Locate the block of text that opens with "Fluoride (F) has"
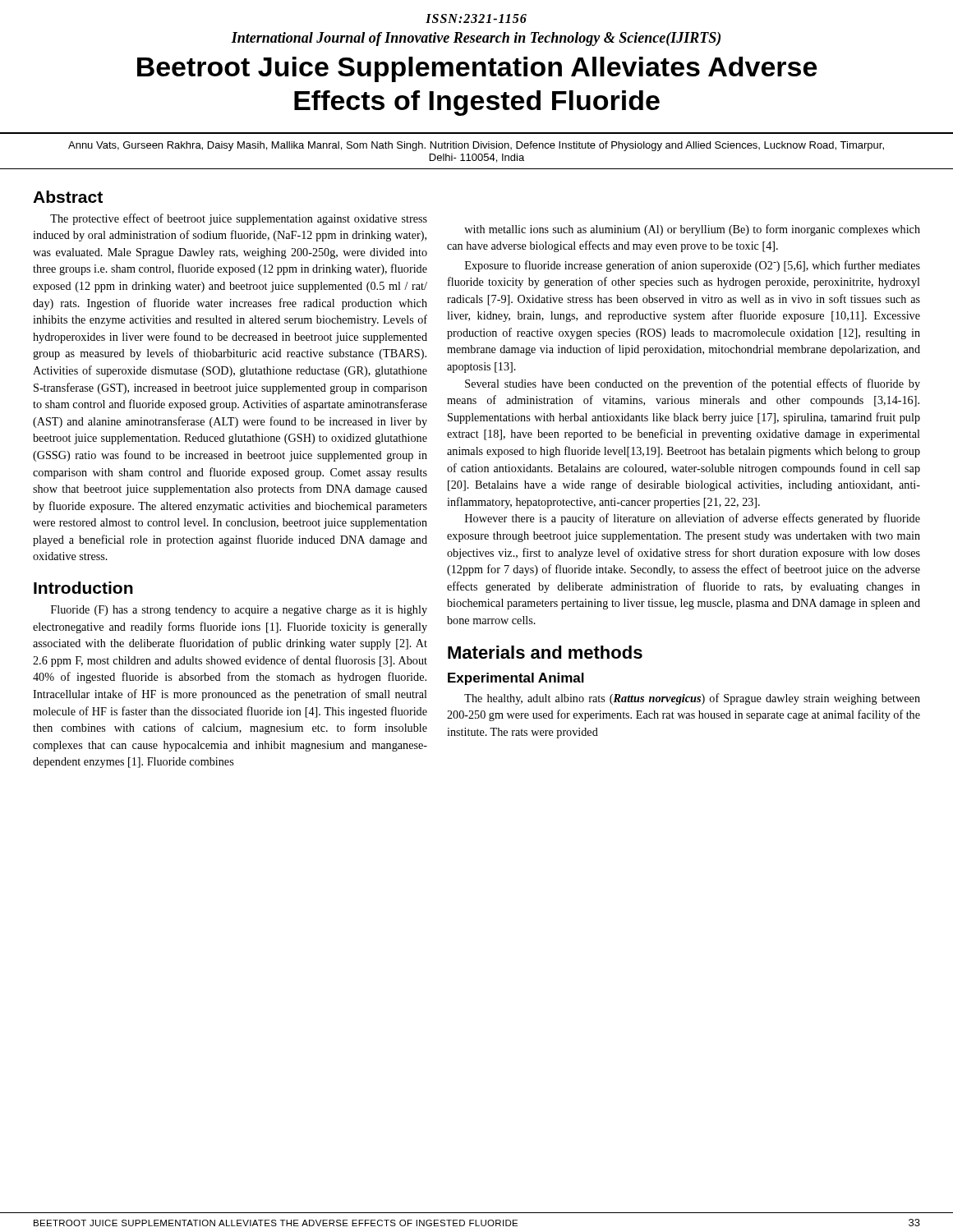Screen dimensions: 1232x953 point(230,686)
